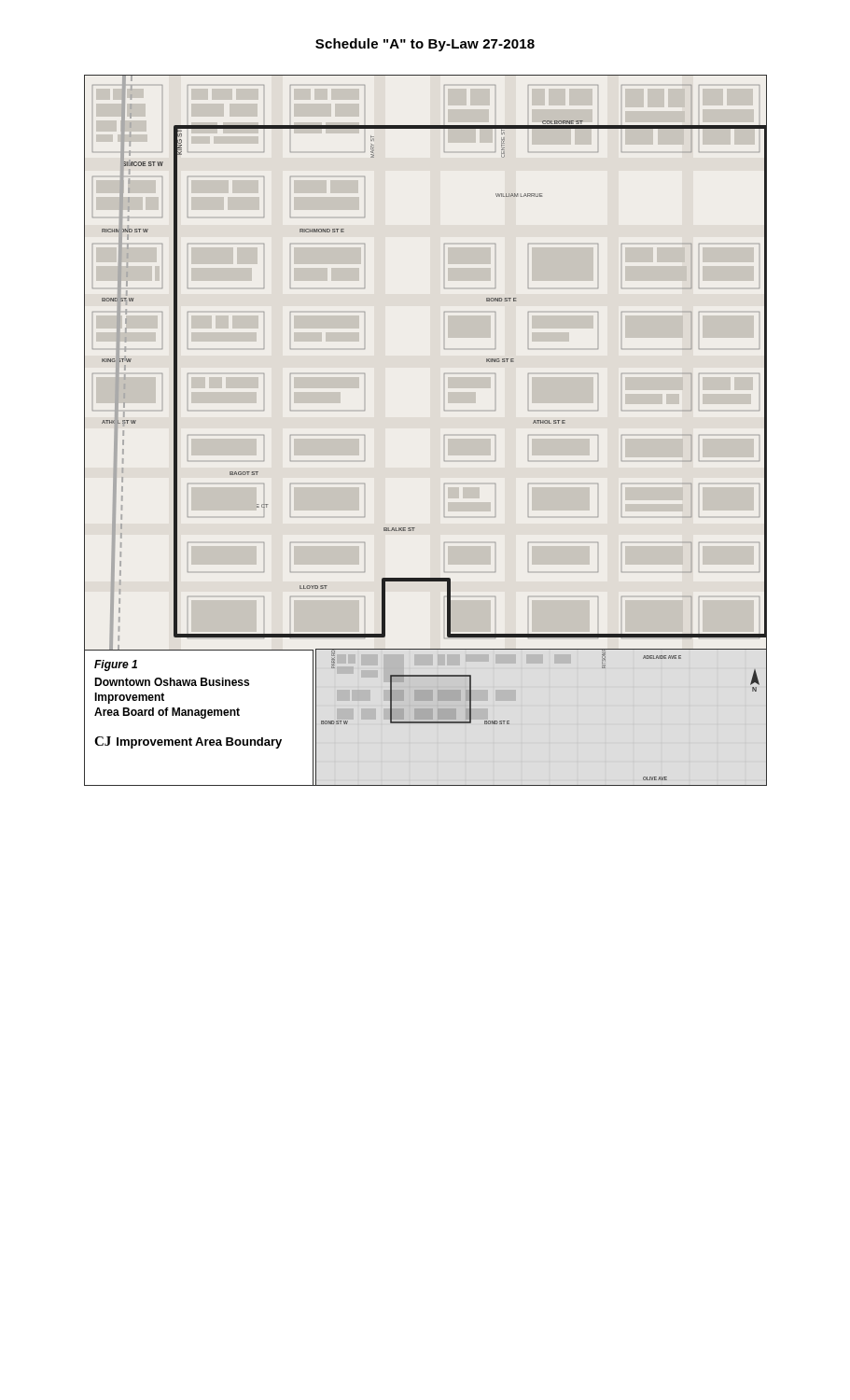Find the title on this page that starts "Schedule "A" to"
The height and width of the screenshot is (1400, 850).
[x=425, y=43]
